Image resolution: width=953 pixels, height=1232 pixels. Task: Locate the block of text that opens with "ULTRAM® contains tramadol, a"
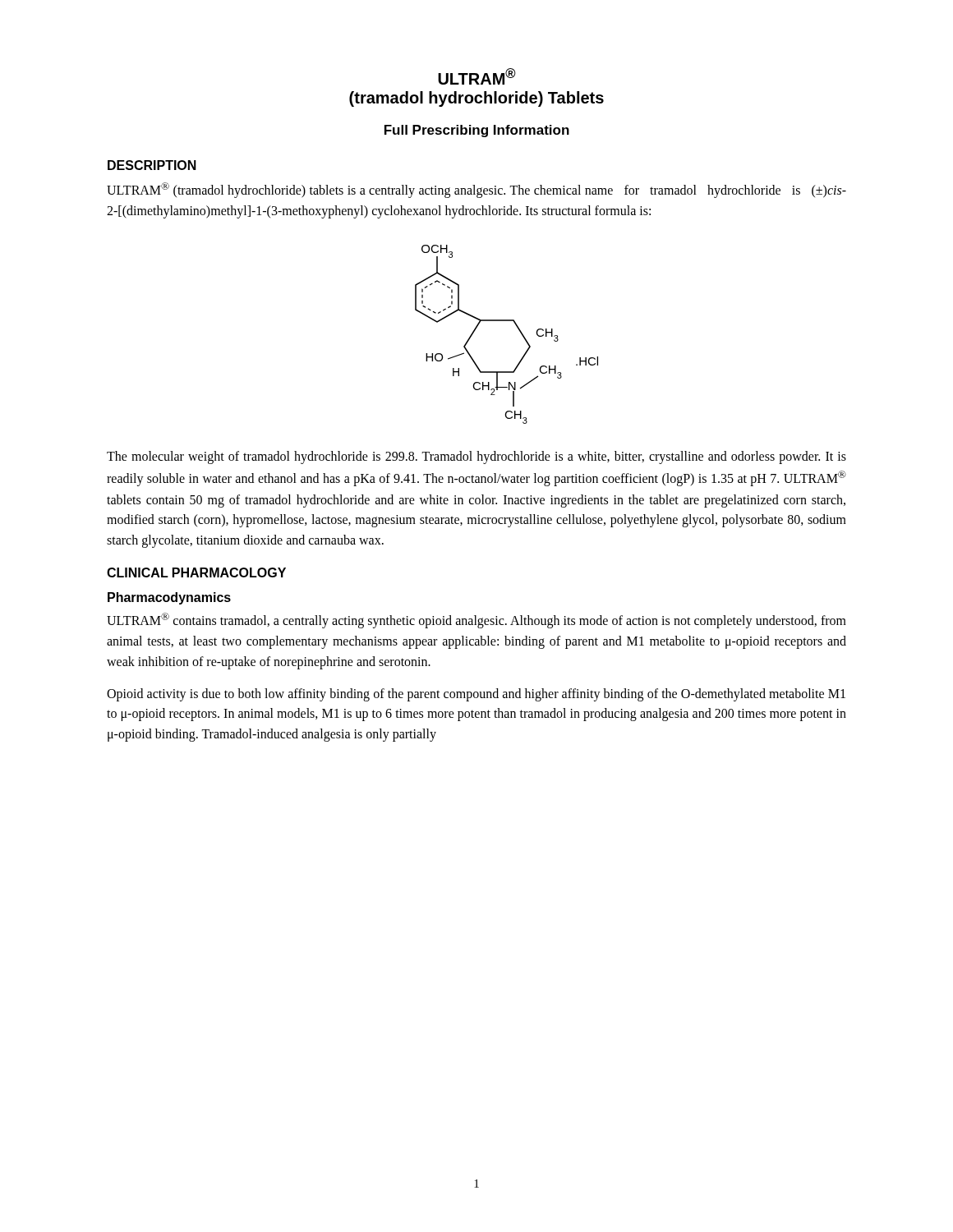click(476, 639)
